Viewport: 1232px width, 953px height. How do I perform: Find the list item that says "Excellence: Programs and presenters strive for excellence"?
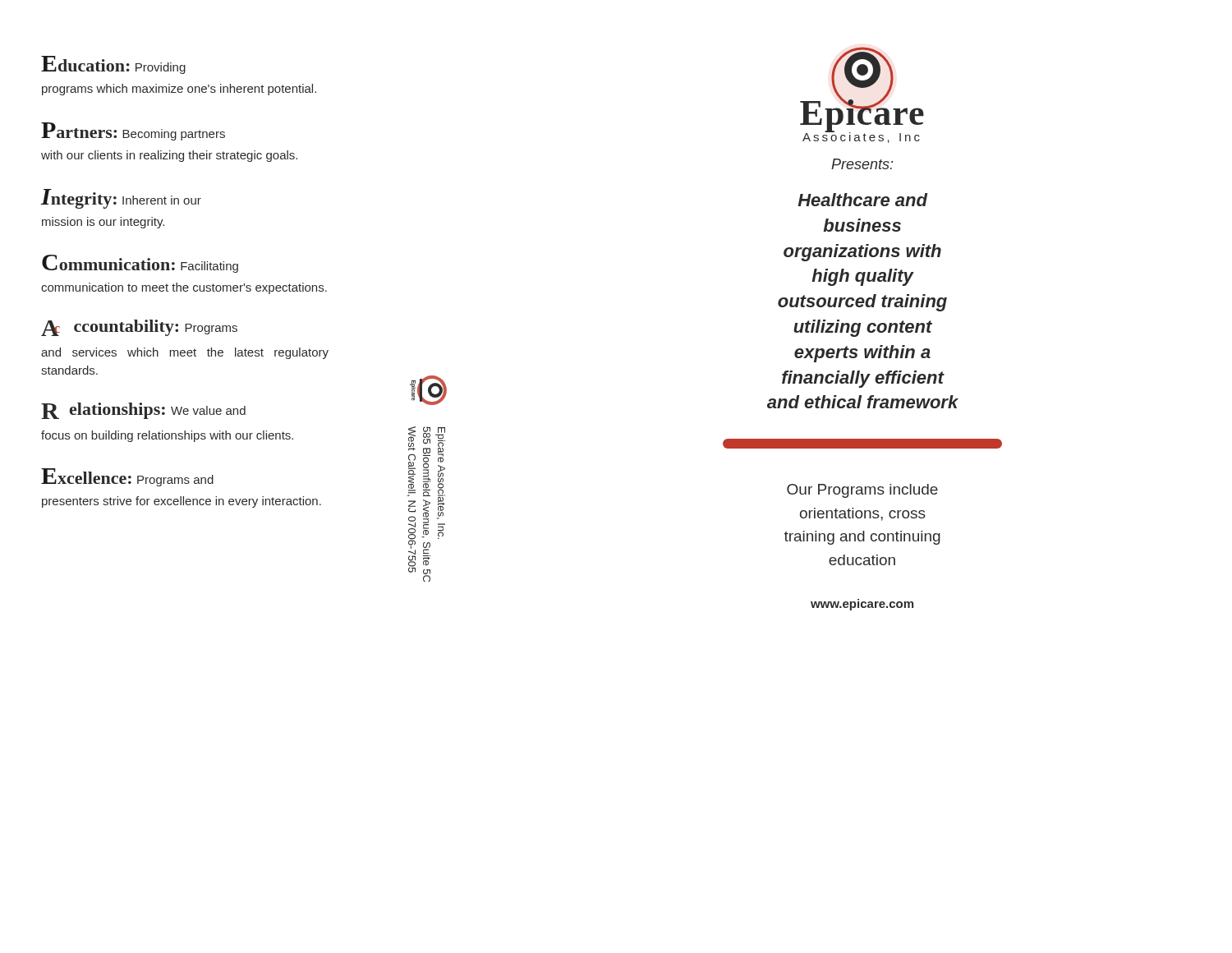point(185,486)
